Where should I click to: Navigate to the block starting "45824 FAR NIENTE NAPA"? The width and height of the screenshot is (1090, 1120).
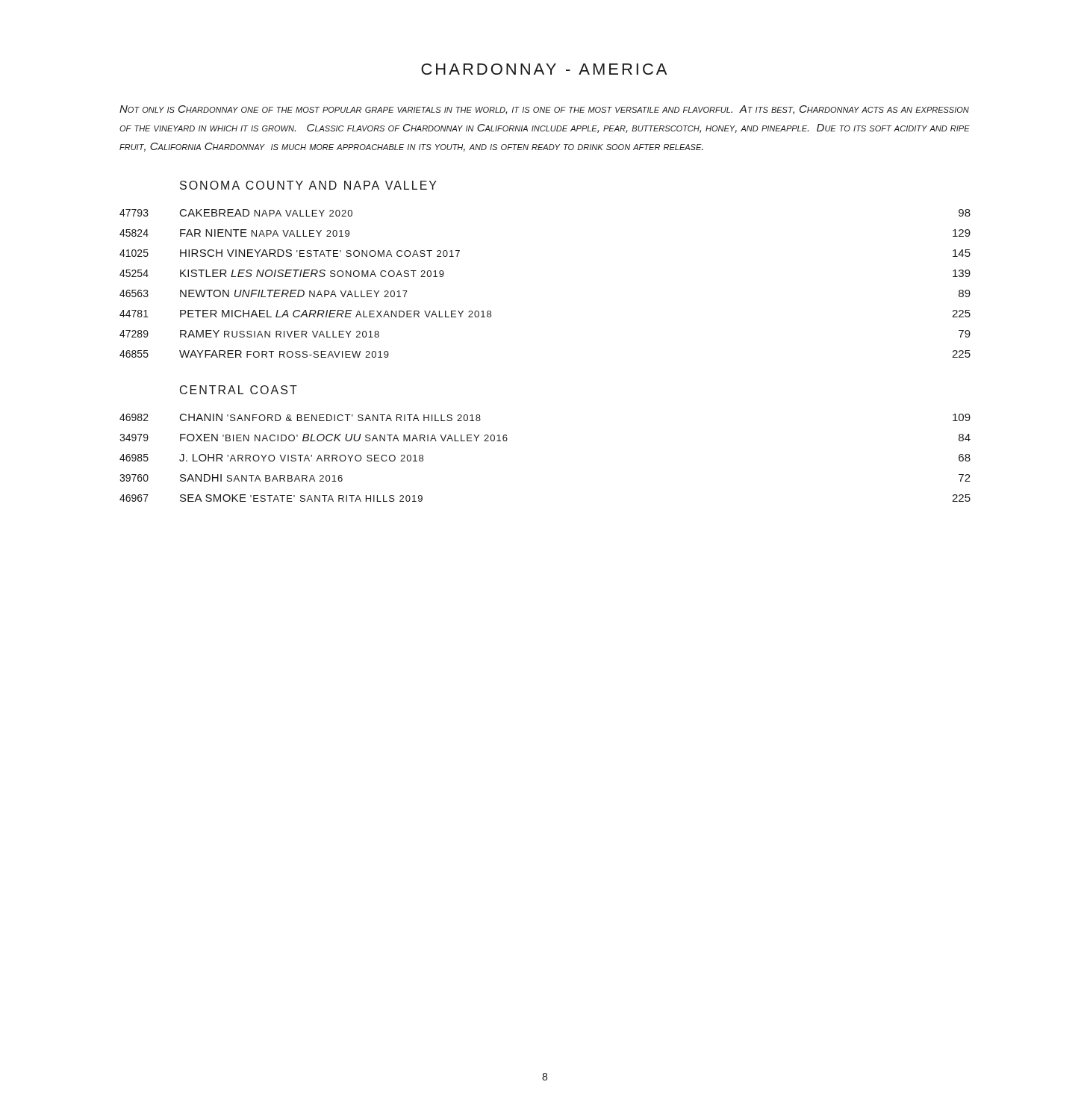pyautogui.click(x=134, y=233)
